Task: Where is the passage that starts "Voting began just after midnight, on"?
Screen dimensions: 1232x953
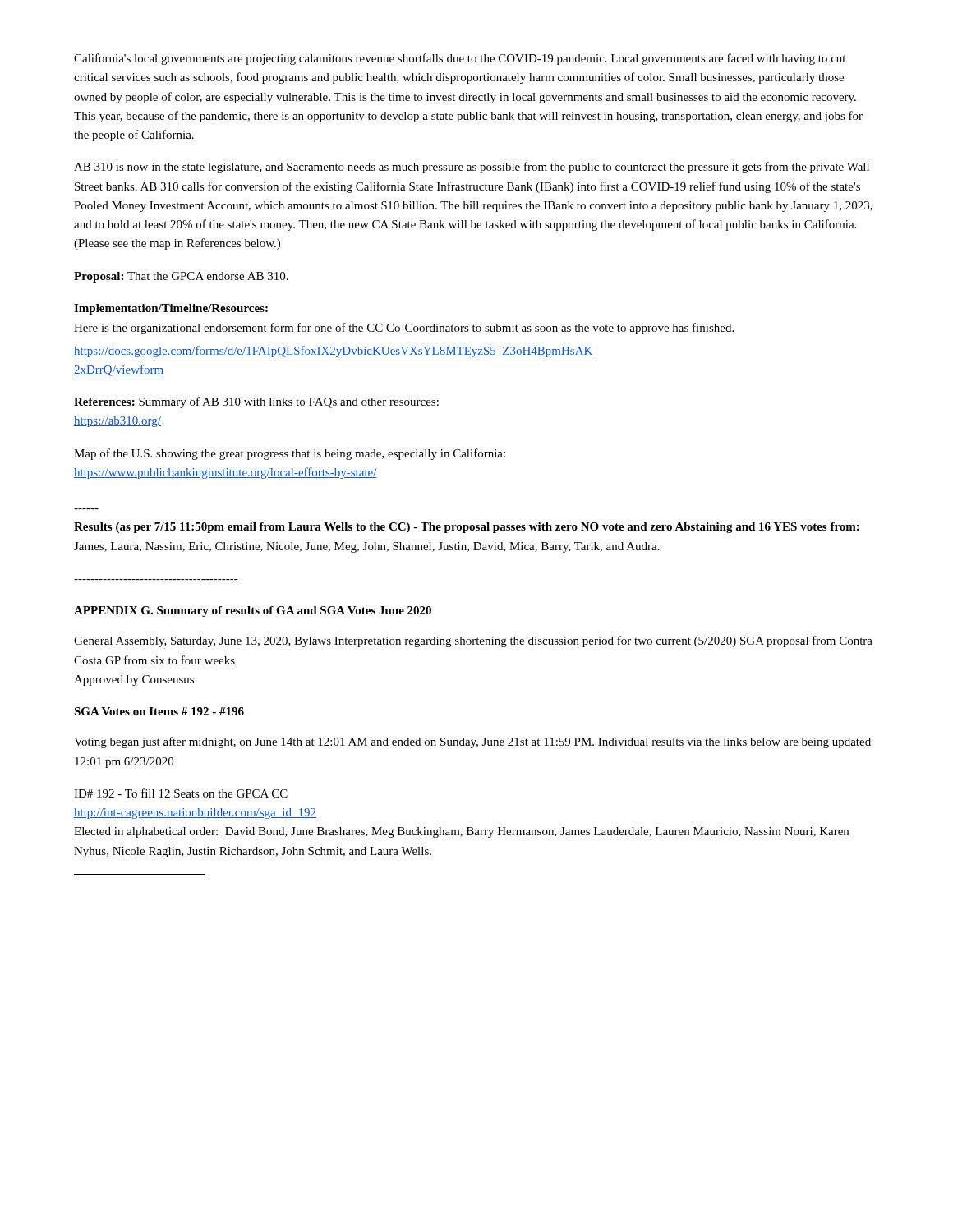Action: pos(472,751)
